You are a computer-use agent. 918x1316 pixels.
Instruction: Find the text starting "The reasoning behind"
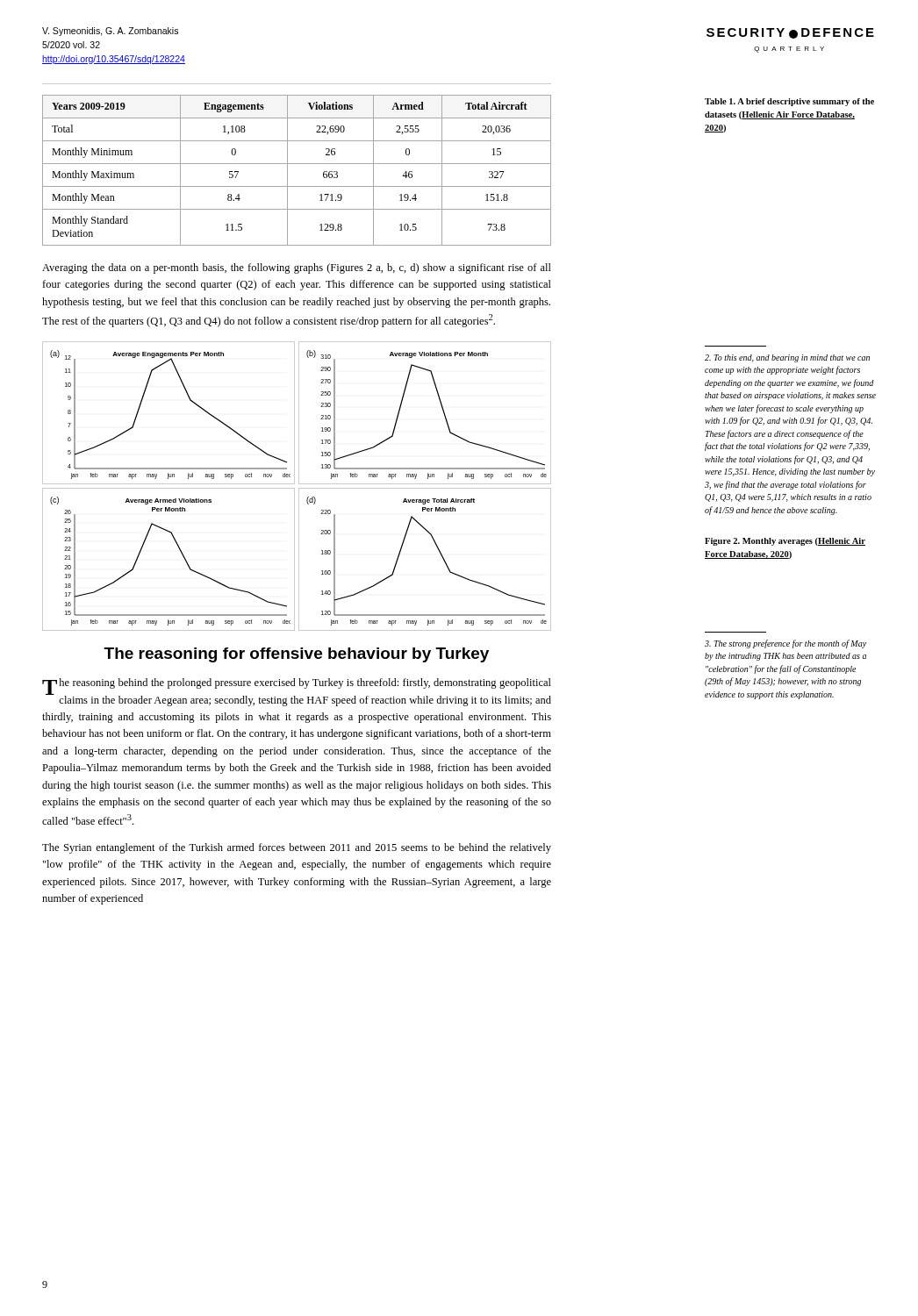coord(297,751)
